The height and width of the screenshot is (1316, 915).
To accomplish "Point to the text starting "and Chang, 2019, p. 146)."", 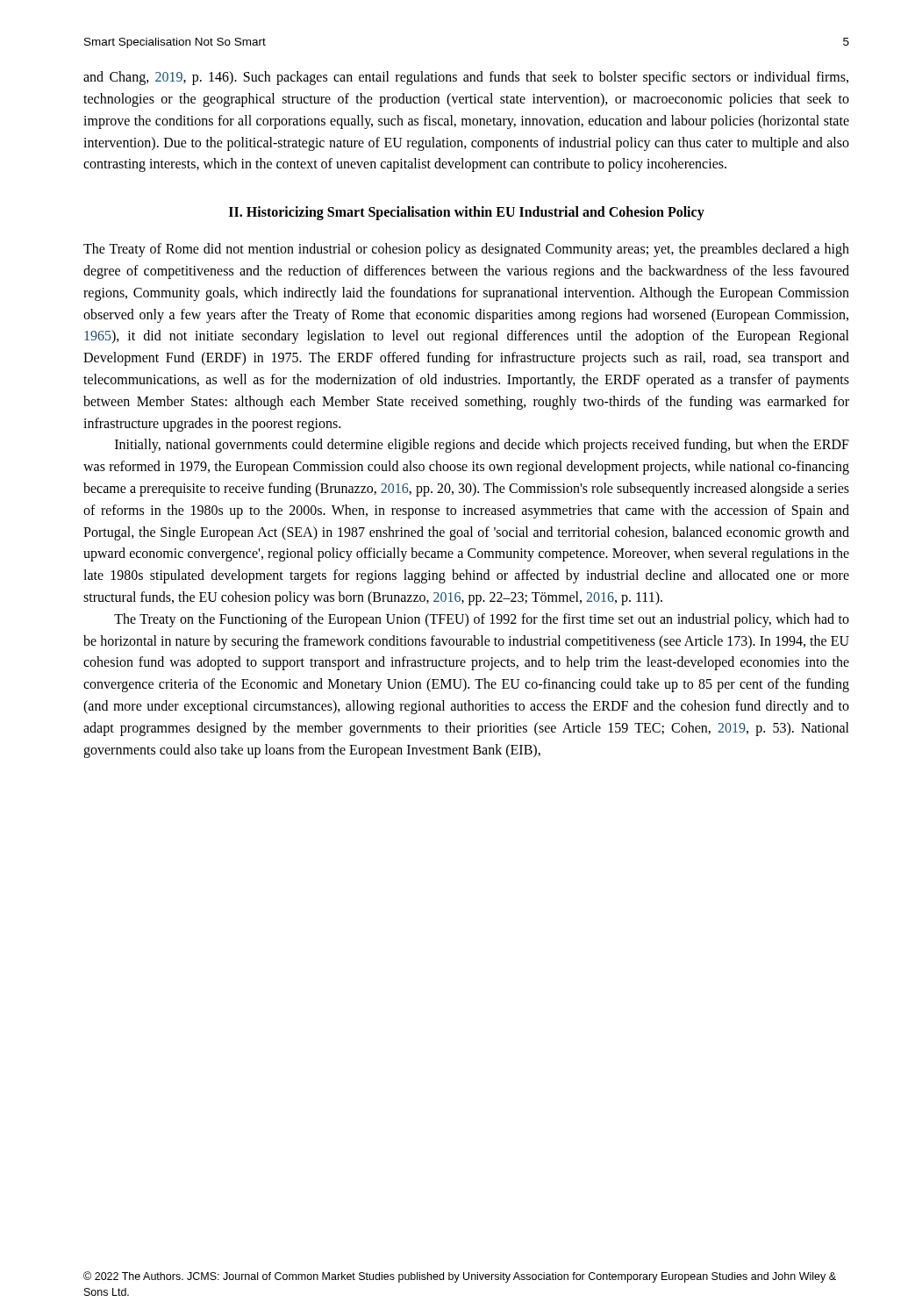I will tap(466, 121).
